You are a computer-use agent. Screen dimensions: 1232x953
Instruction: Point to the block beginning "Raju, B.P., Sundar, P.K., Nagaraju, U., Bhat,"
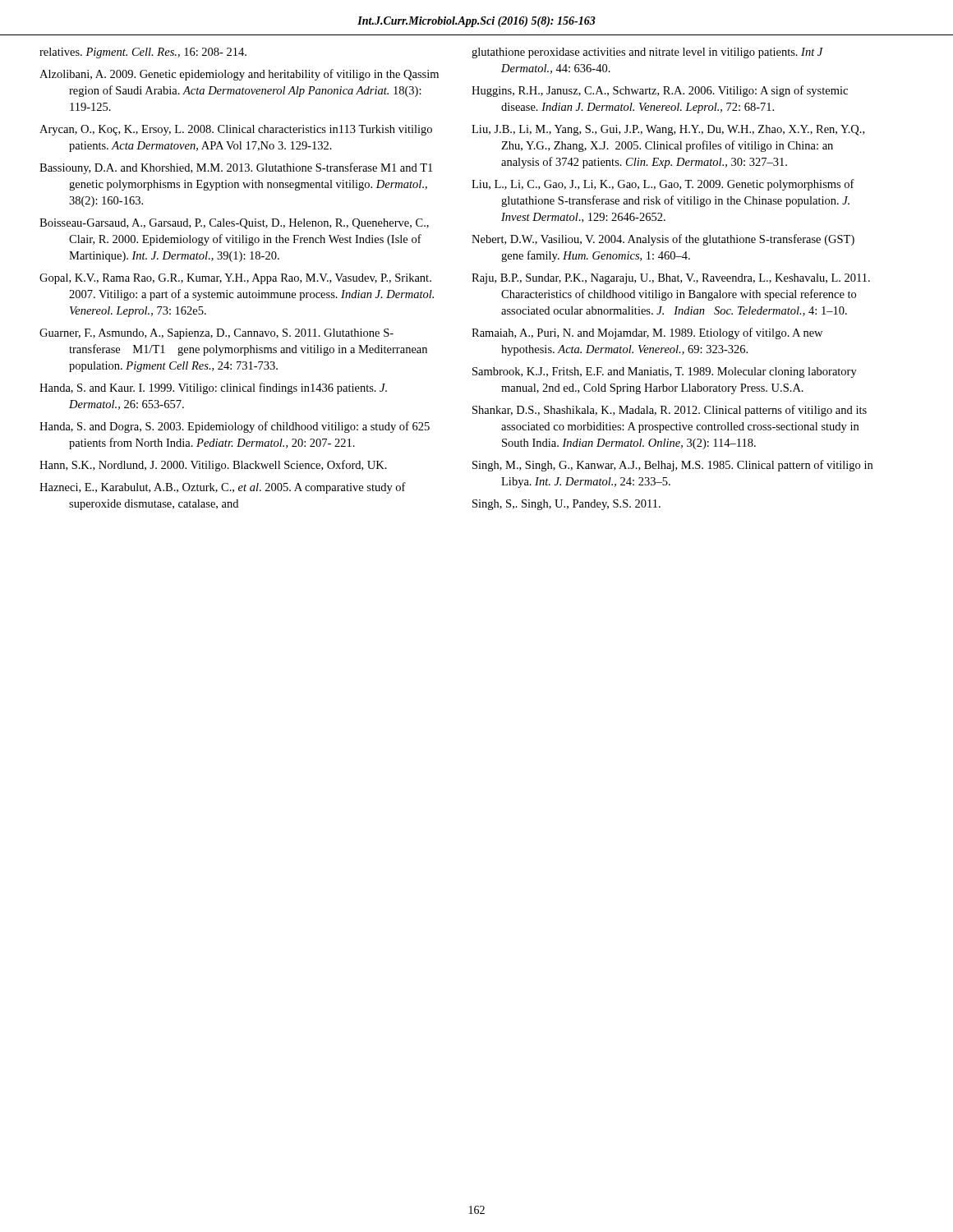671,294
